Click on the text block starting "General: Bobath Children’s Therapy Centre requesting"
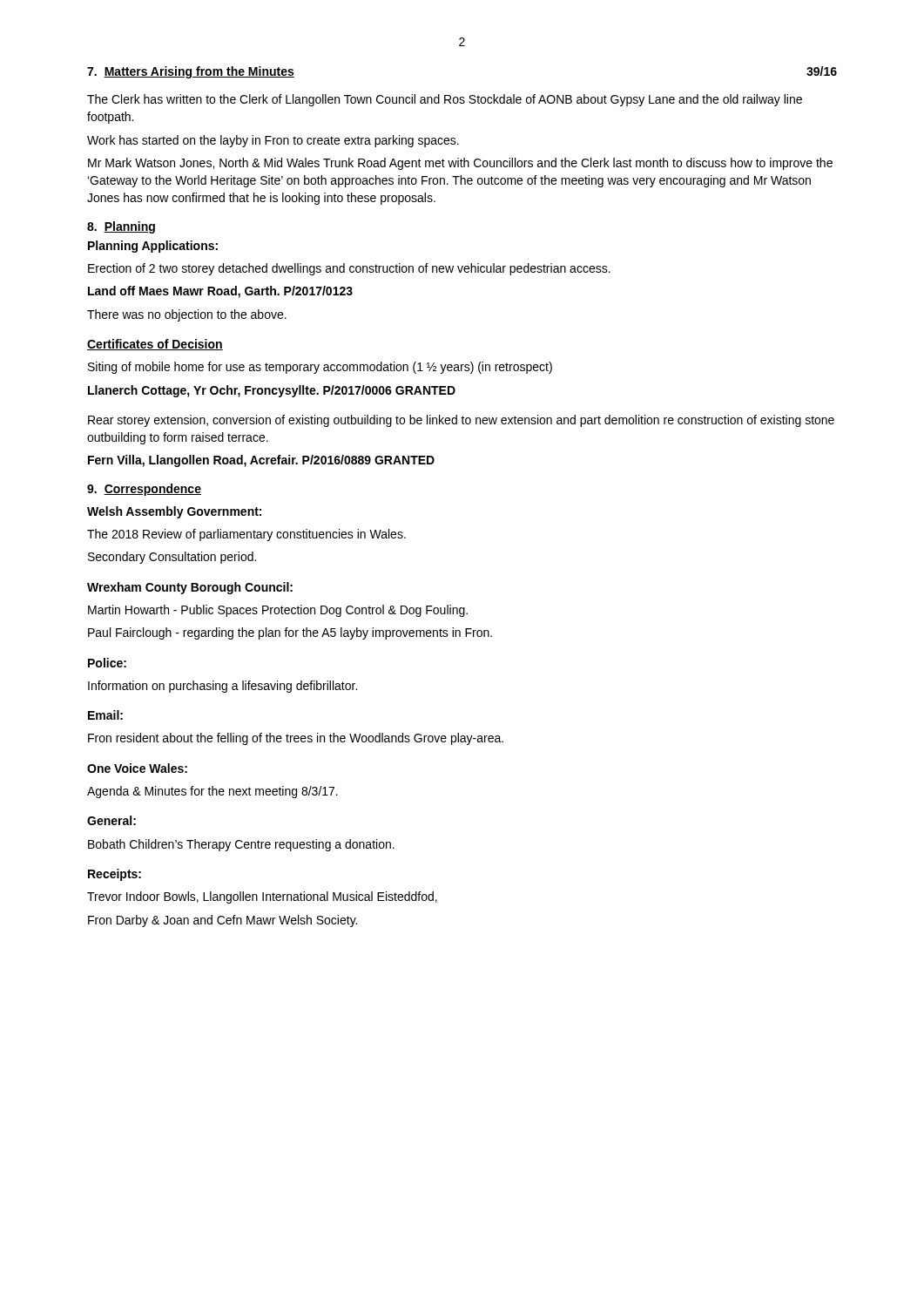 pos(111,820)
